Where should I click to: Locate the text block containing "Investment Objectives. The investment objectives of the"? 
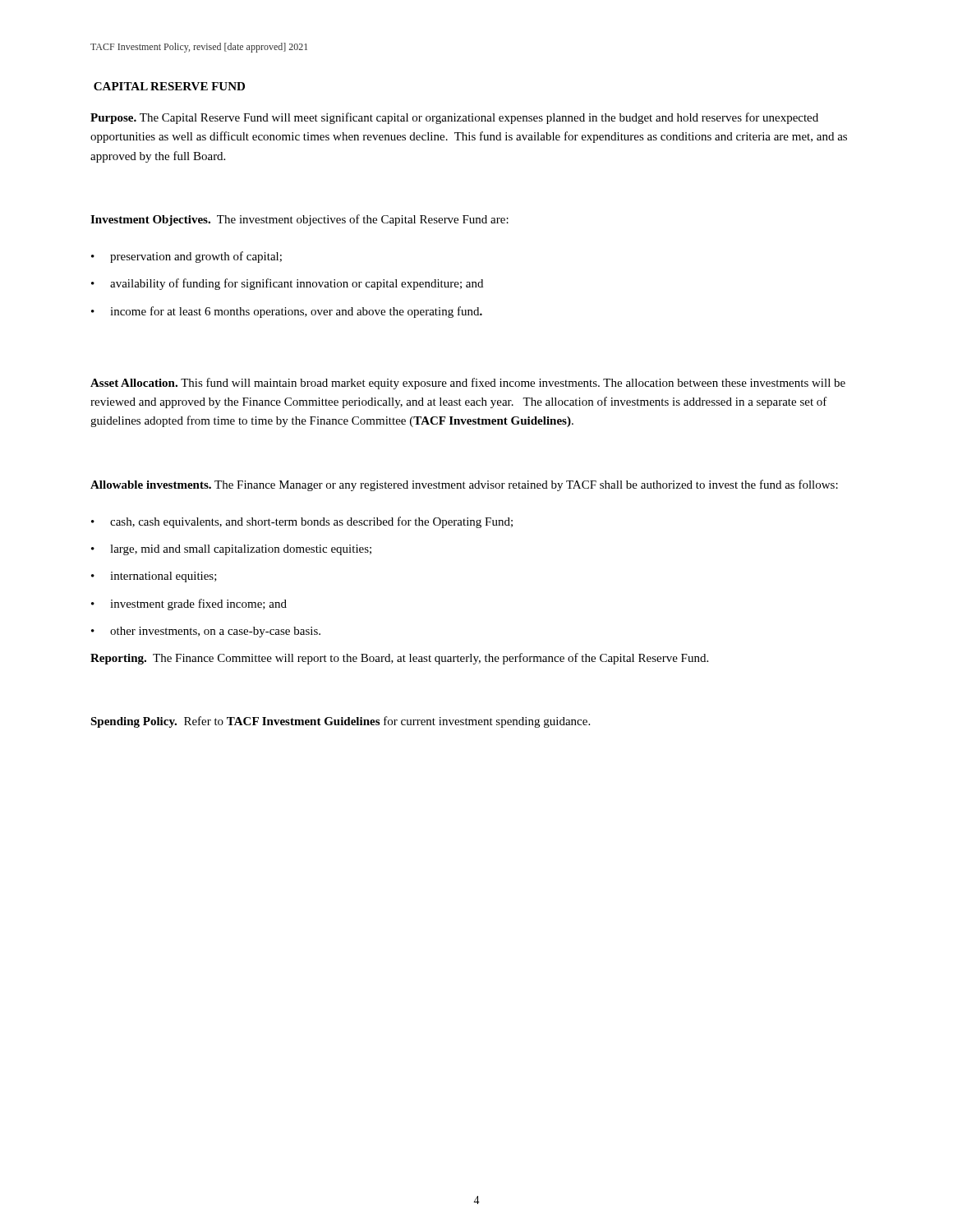coord(300,219)
